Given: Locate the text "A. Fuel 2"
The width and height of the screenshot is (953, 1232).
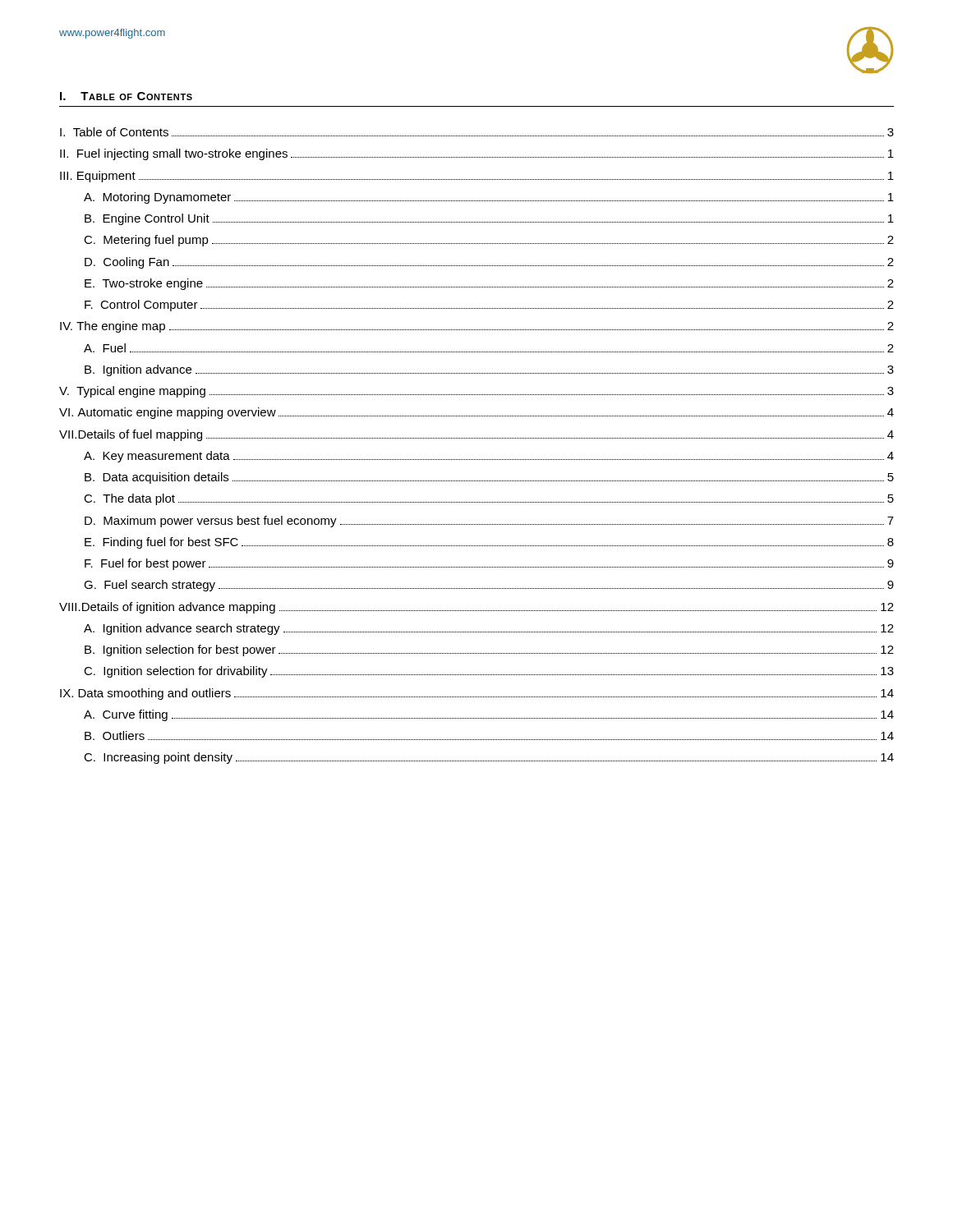Looking at the screenshot, I should tap(489, 348).
